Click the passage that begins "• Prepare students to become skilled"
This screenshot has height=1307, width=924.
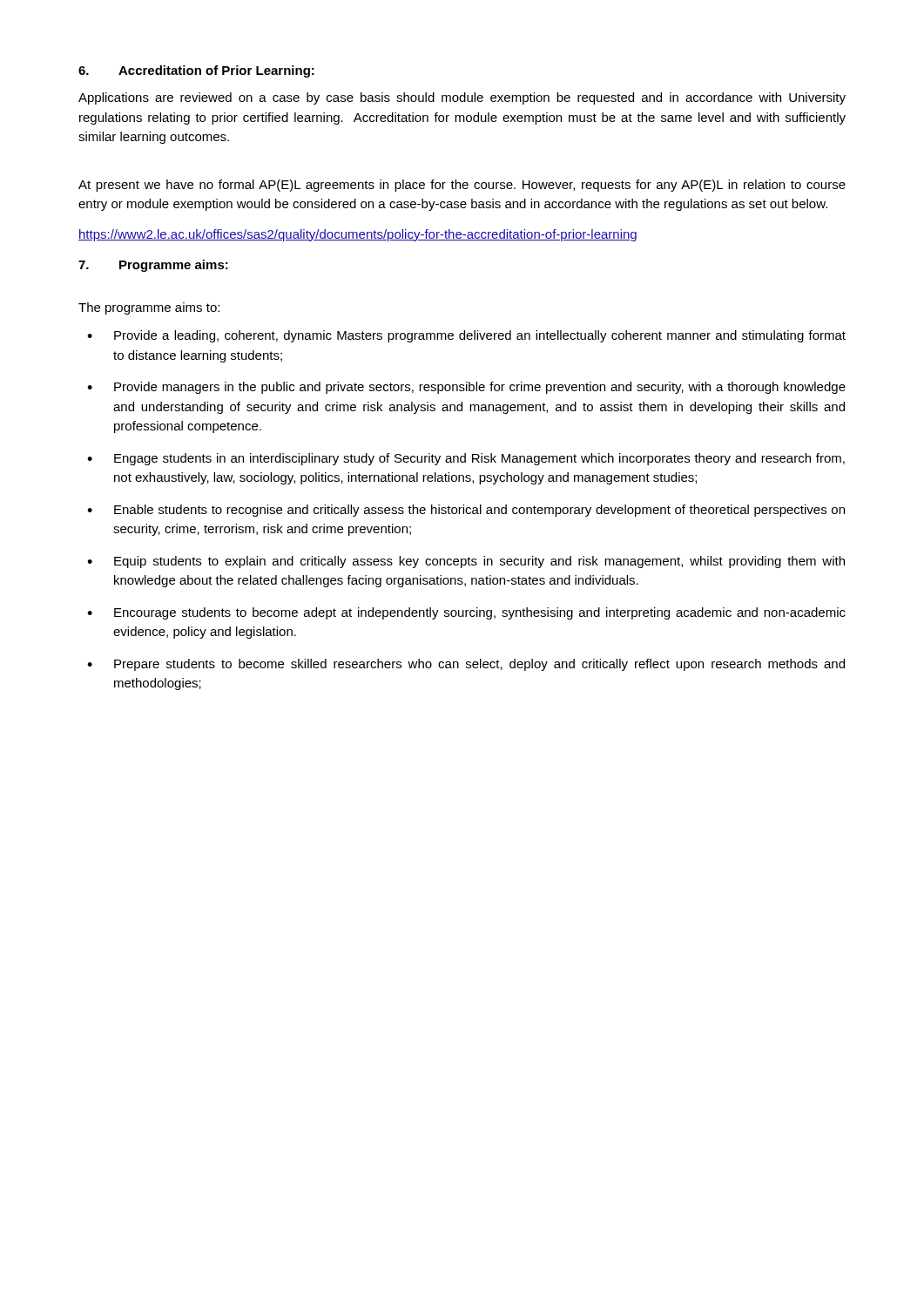(x=466, y=673)
